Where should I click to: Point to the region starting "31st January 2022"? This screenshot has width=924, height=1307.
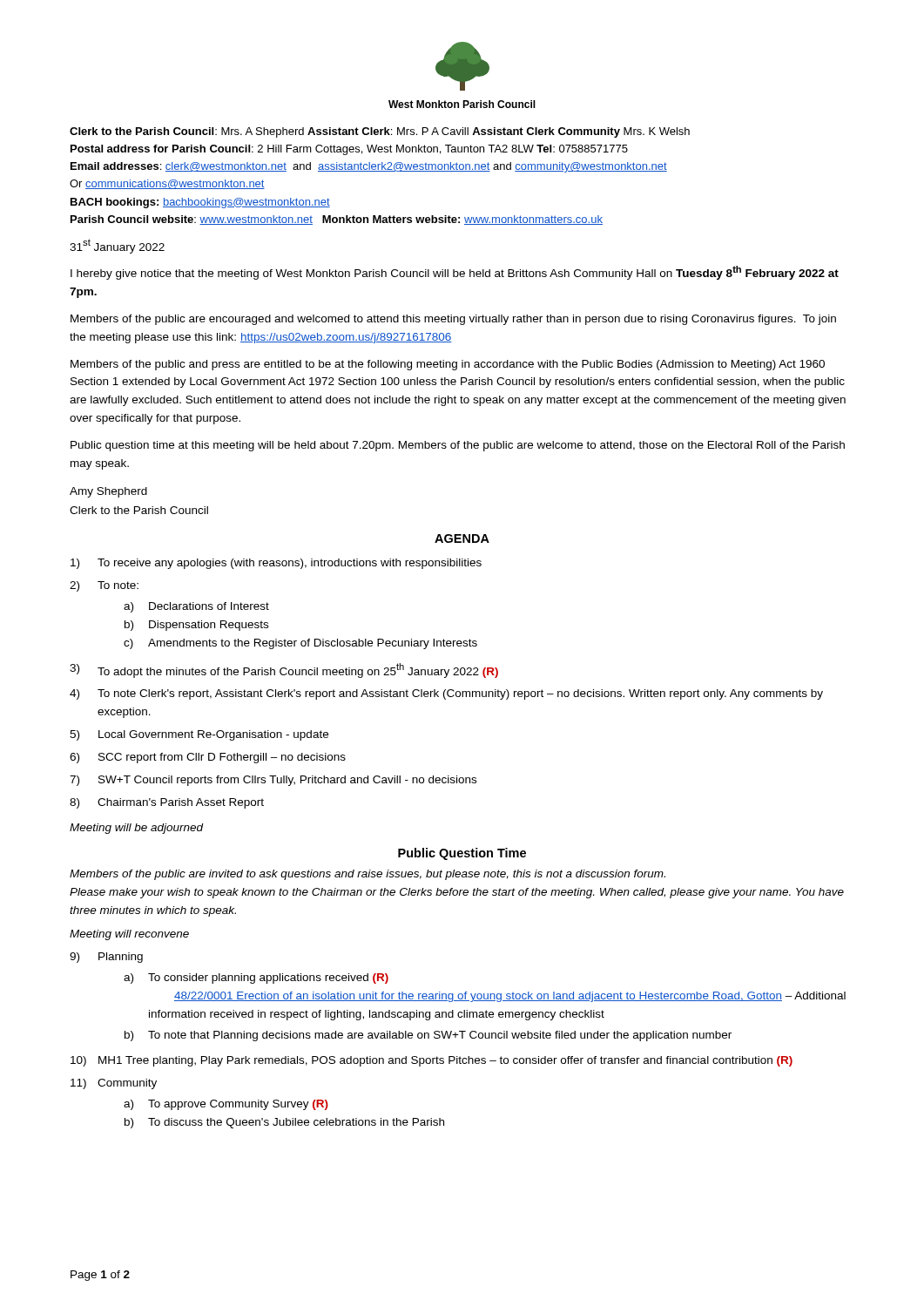coord(117,245)
